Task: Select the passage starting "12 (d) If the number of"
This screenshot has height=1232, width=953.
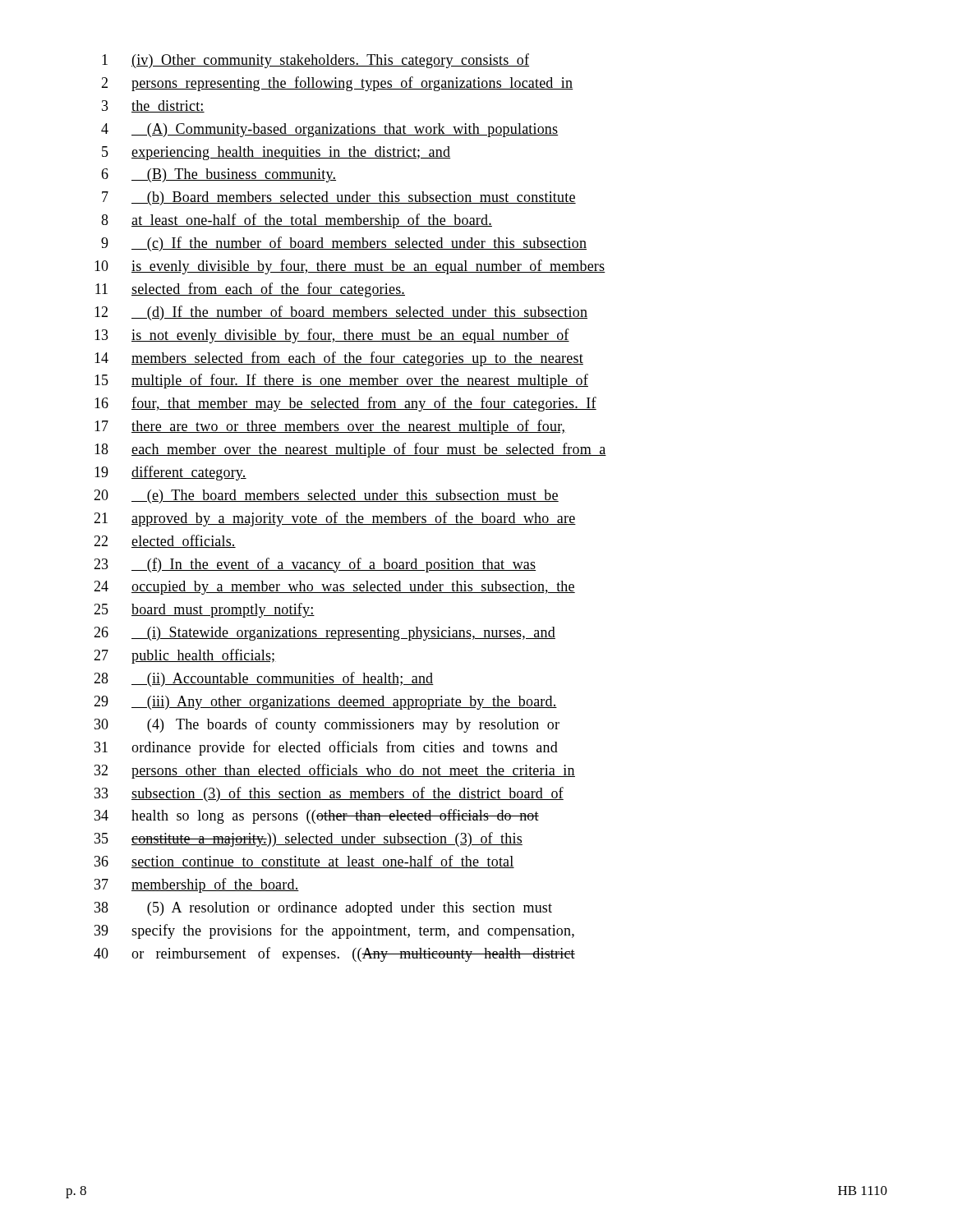Action: (x=476, y=313)
